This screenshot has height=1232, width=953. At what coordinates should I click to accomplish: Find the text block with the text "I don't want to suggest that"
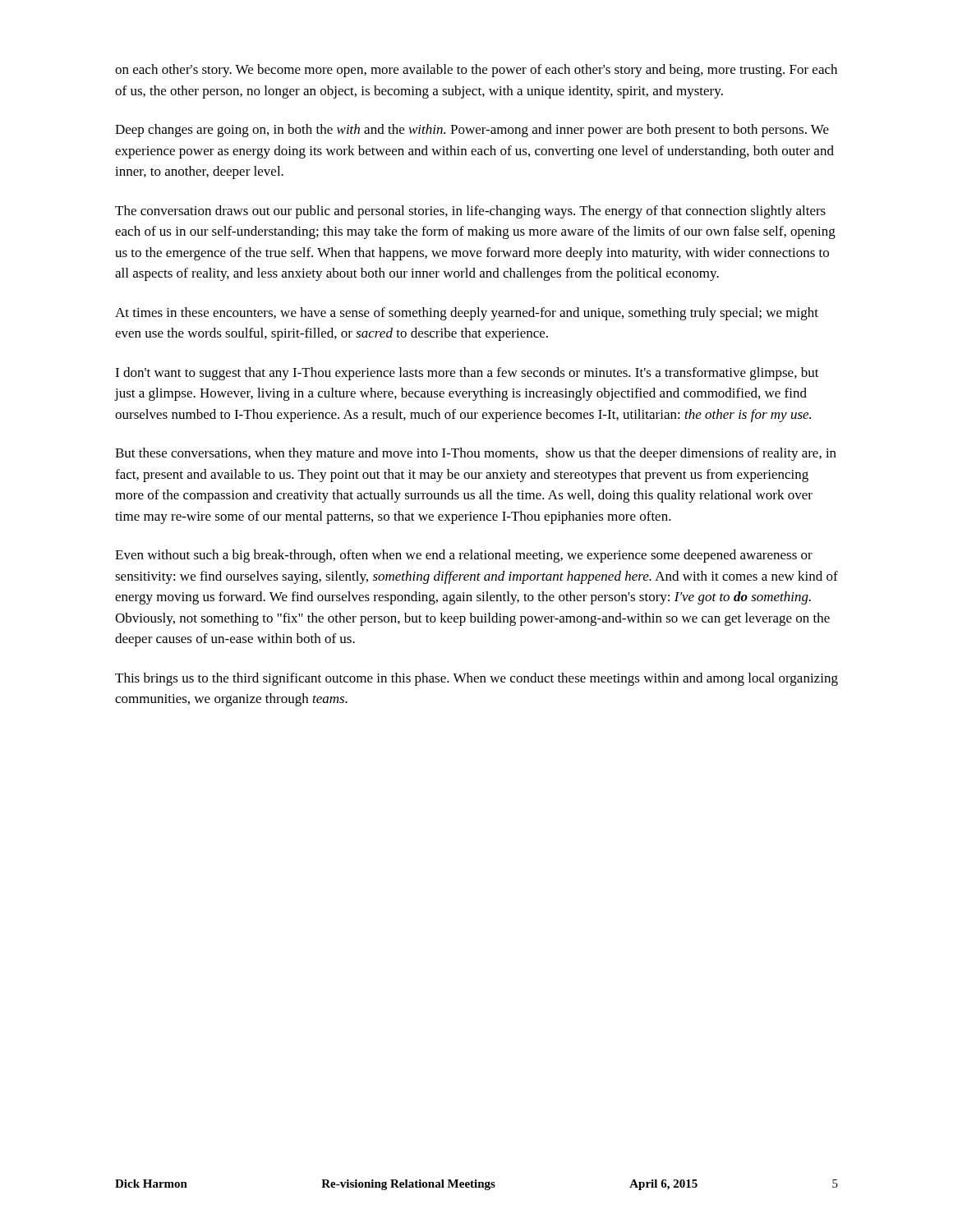tap(467, 393)
